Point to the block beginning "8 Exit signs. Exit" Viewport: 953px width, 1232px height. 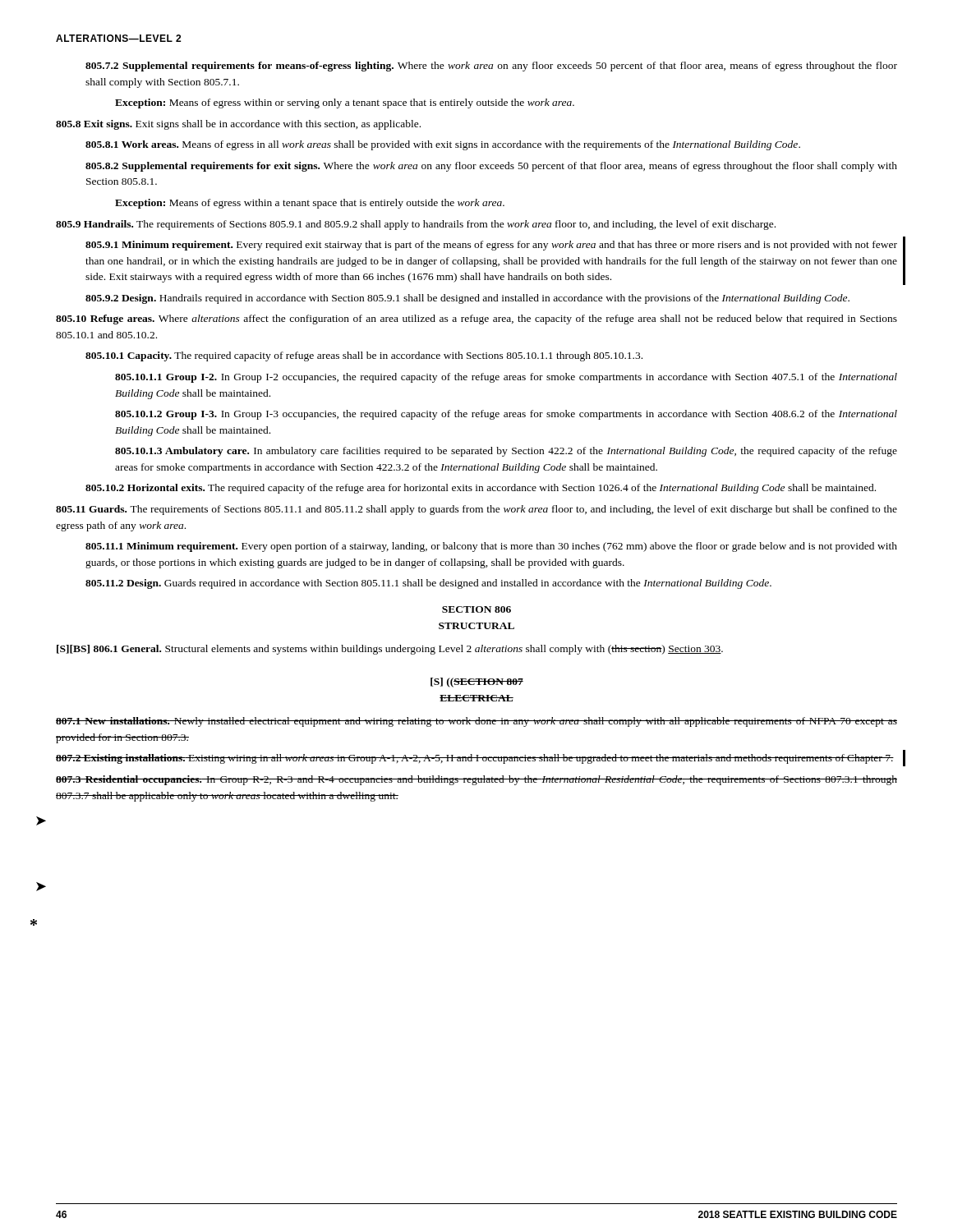[x=239, y=123]
